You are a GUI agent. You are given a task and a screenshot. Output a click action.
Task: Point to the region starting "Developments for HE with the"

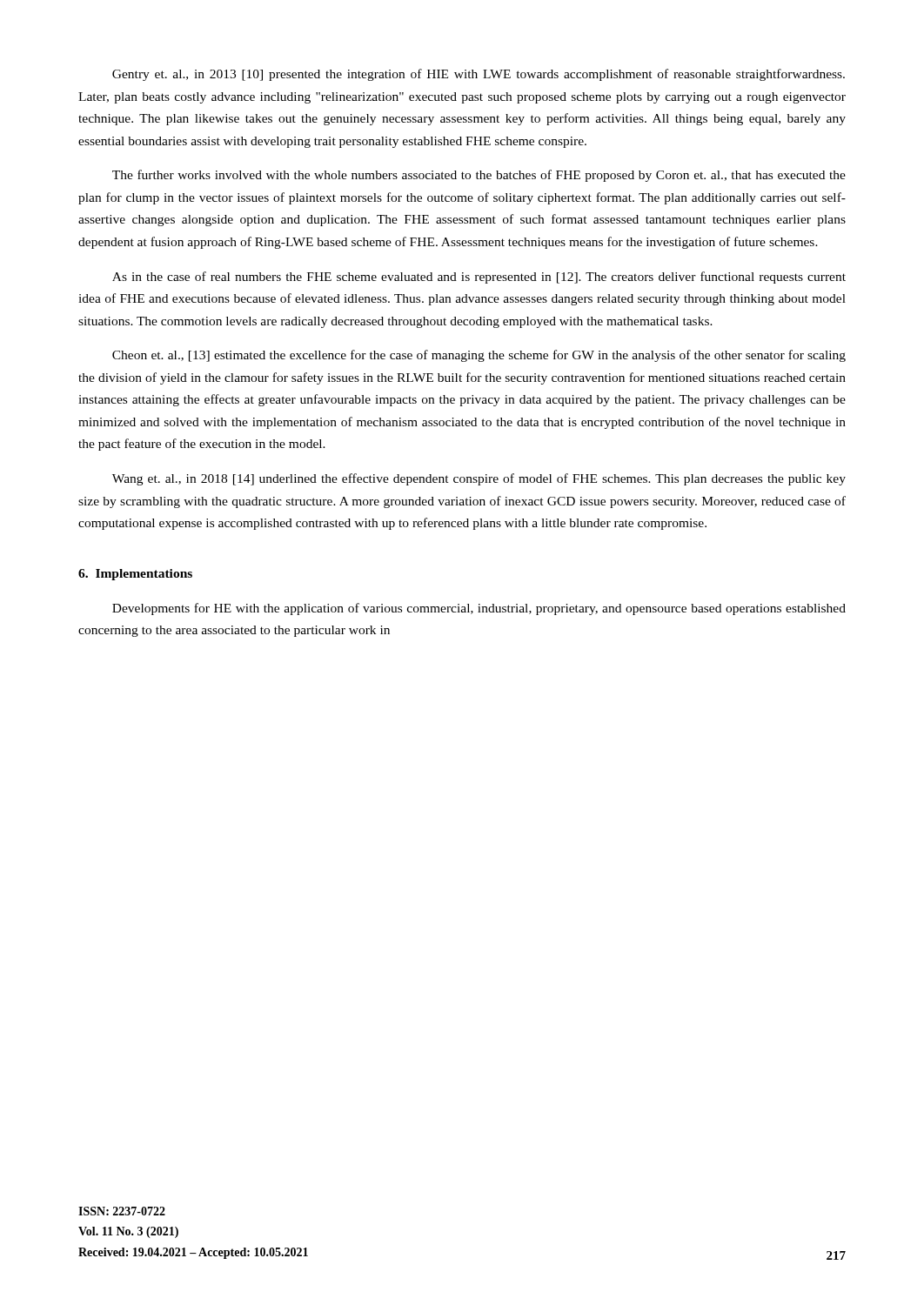[462, 619]
